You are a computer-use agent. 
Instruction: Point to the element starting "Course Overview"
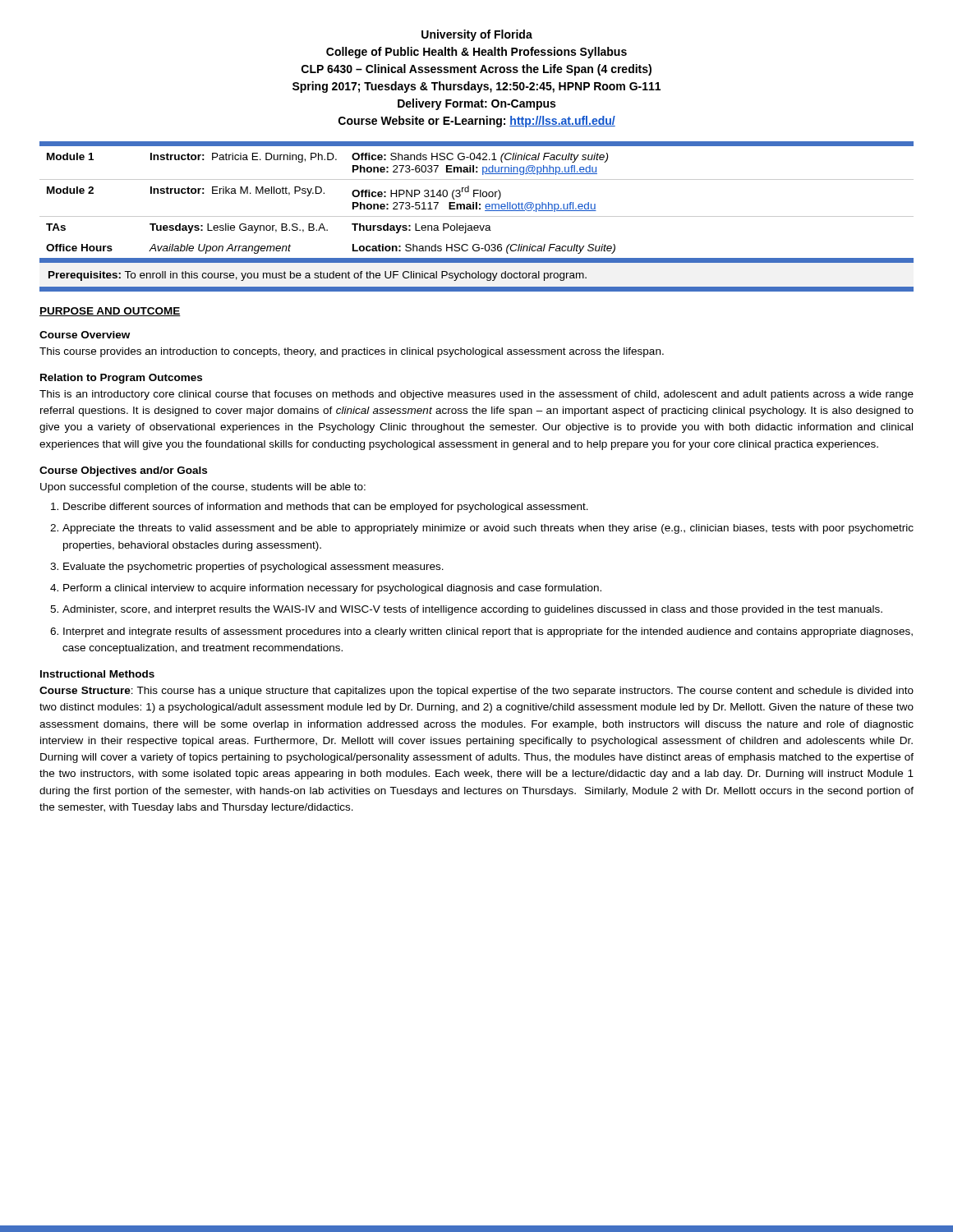85,334
